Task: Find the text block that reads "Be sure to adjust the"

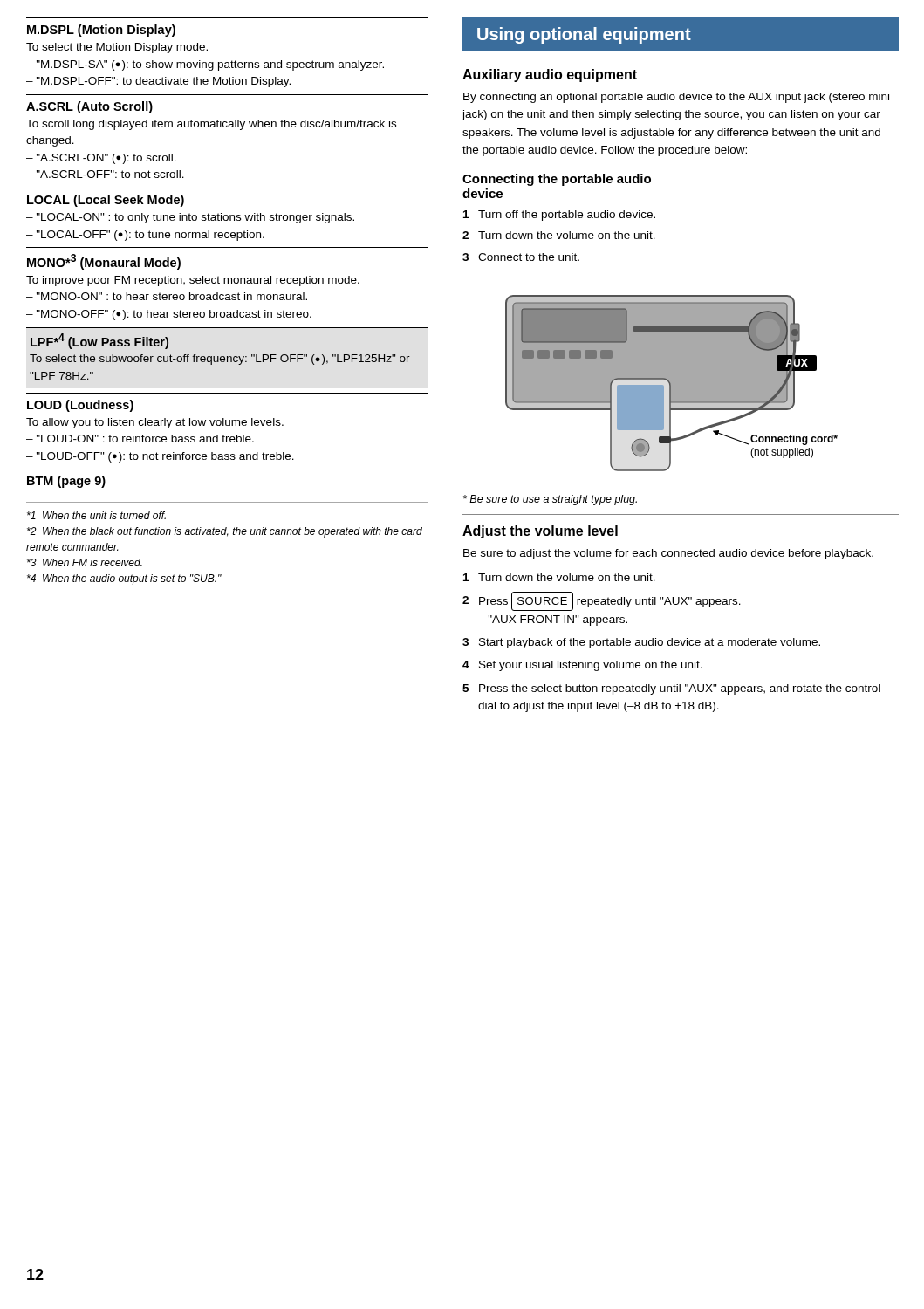Action: click(x=668, y=553)
